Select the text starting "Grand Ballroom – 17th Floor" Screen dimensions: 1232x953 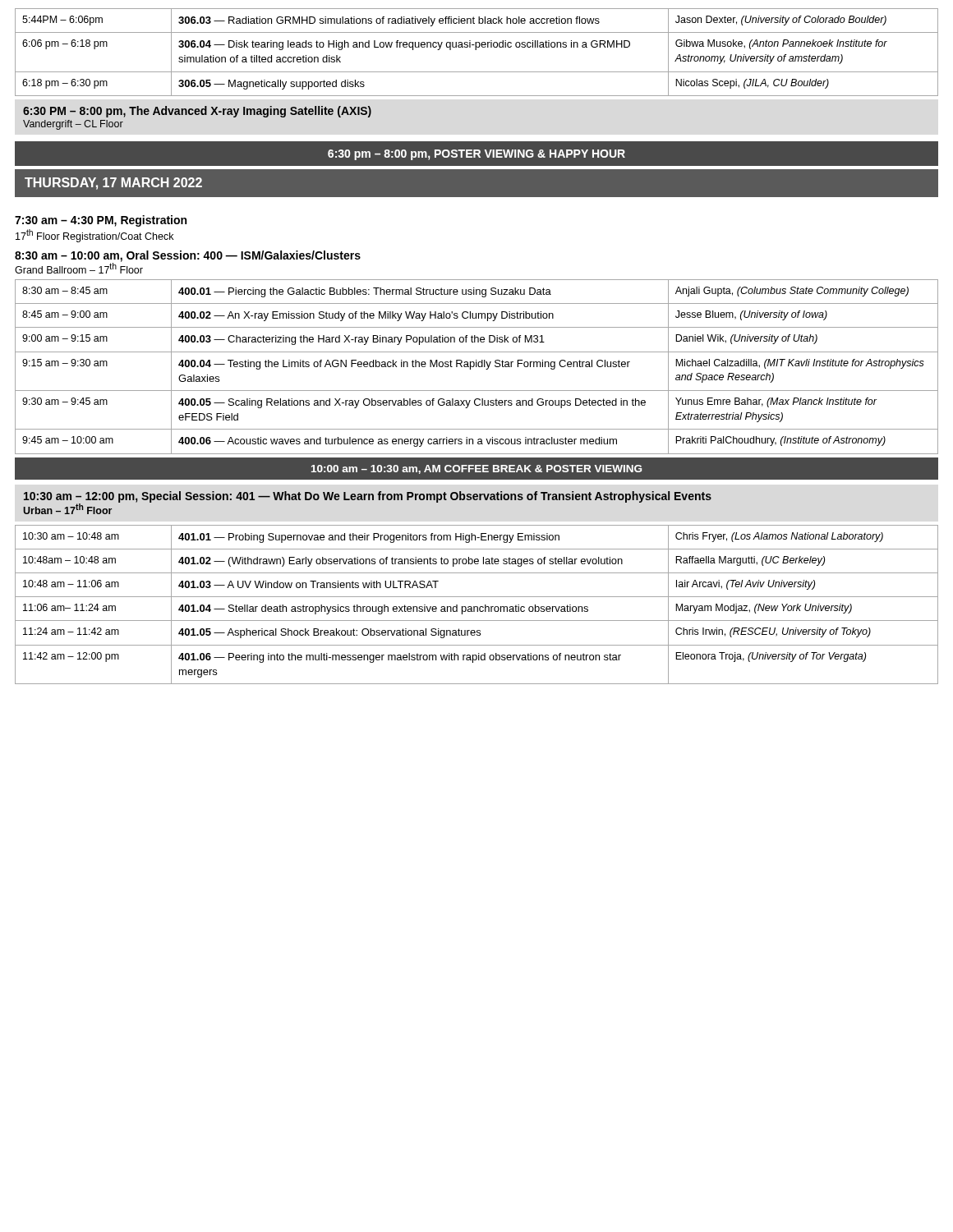(79, 269)
